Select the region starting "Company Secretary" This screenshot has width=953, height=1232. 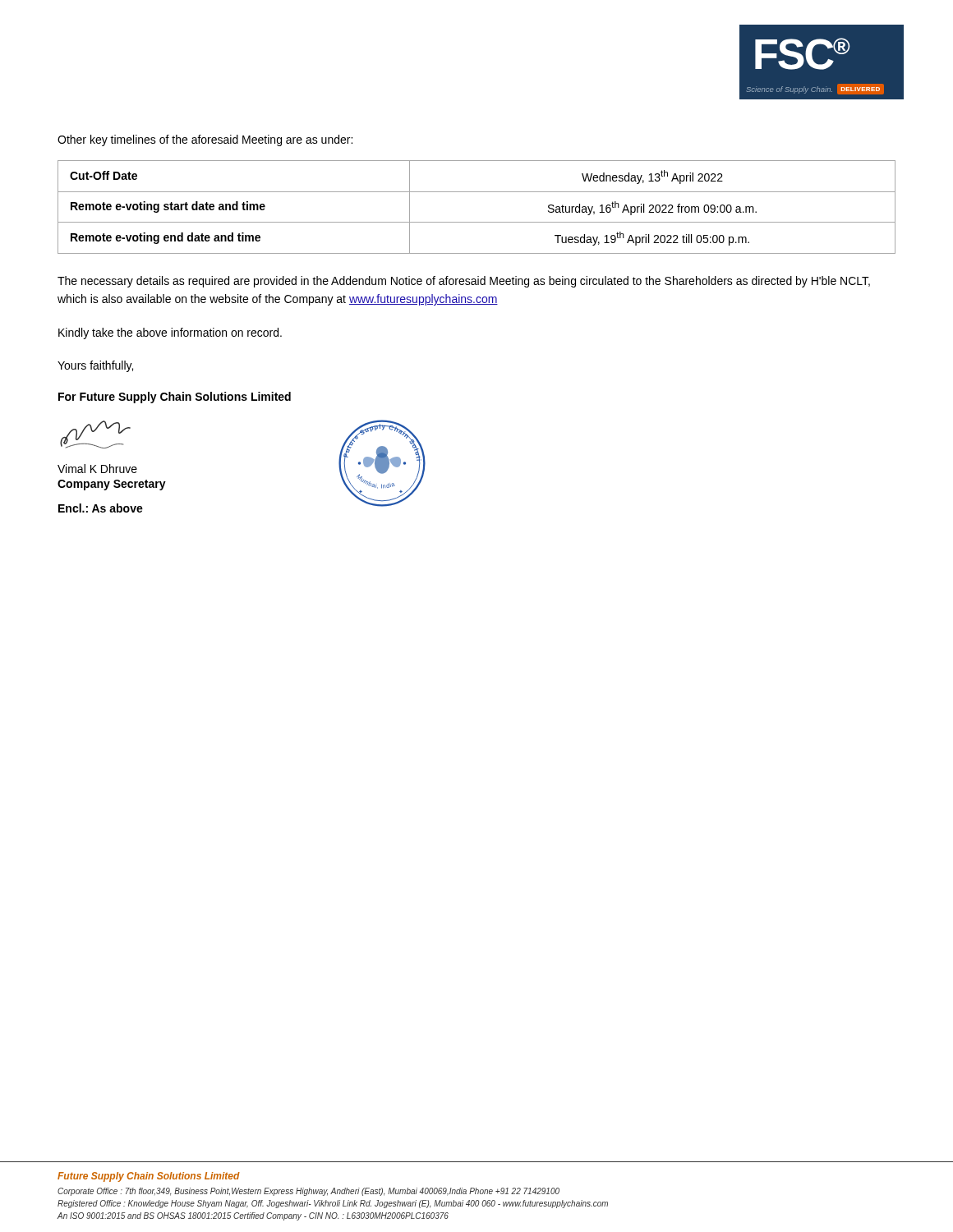[112, 483]
